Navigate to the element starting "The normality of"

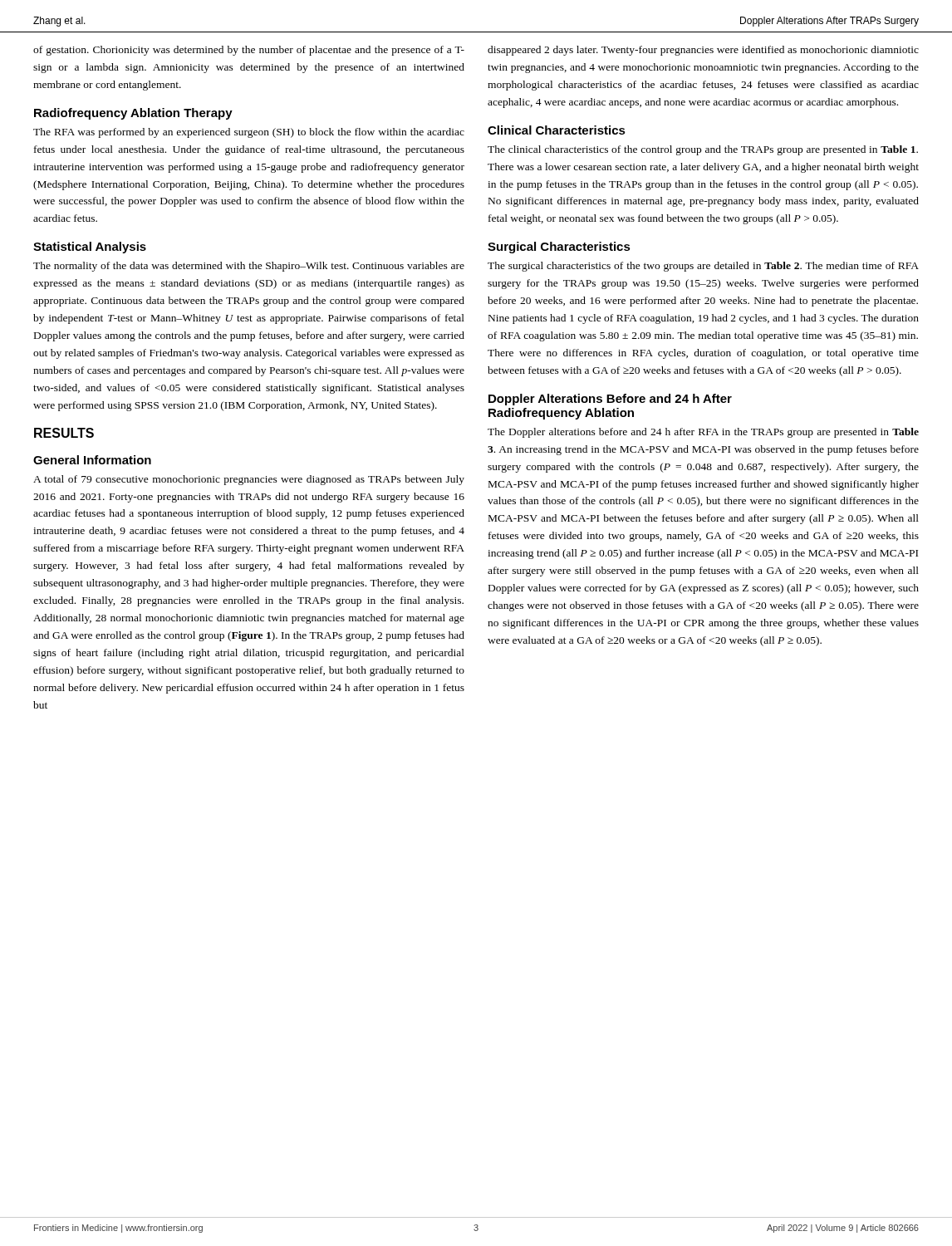click(249, 336)
